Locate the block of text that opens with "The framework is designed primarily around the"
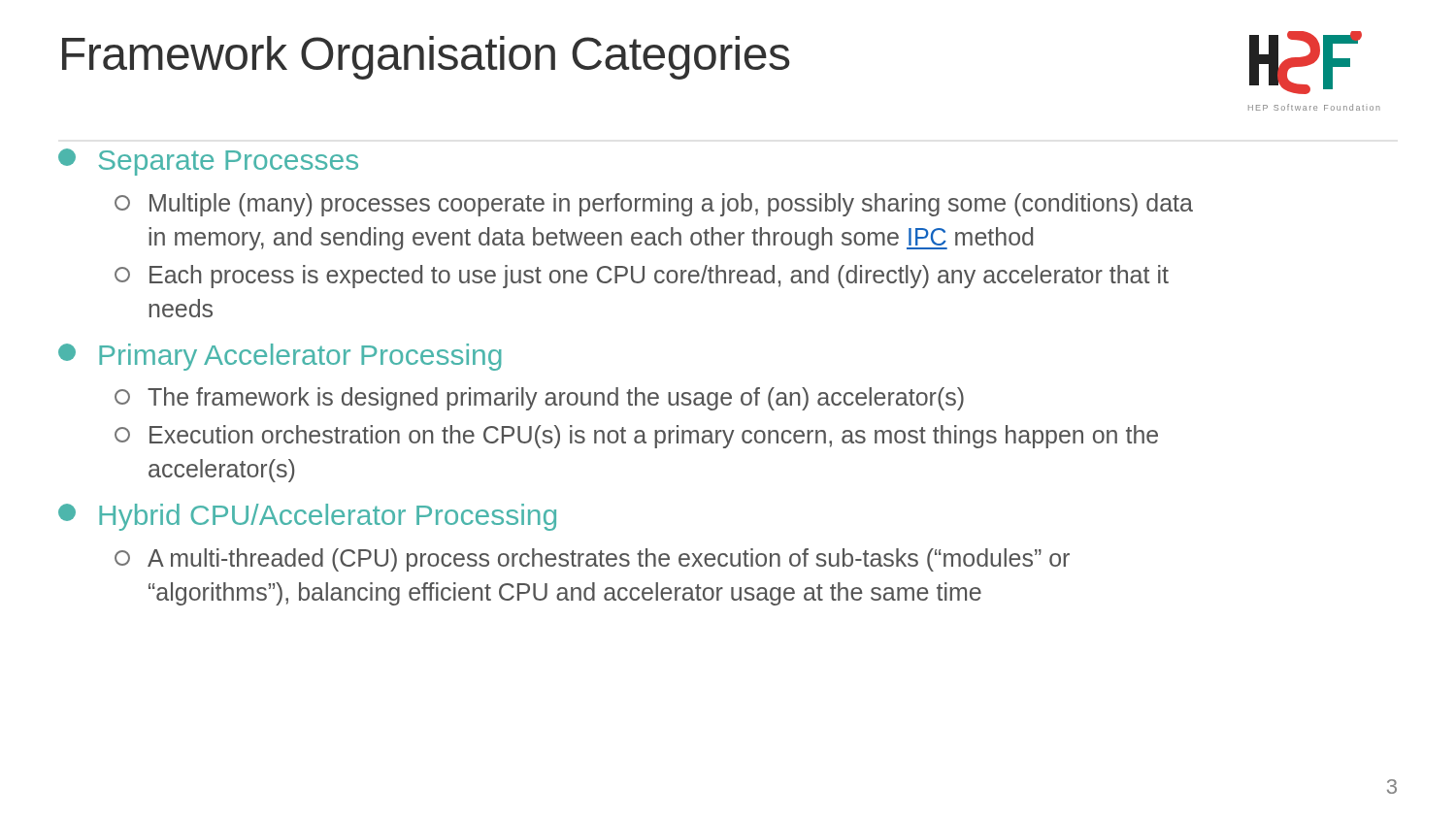Viewport: 1456px width, 819px height. pos(556,397)
